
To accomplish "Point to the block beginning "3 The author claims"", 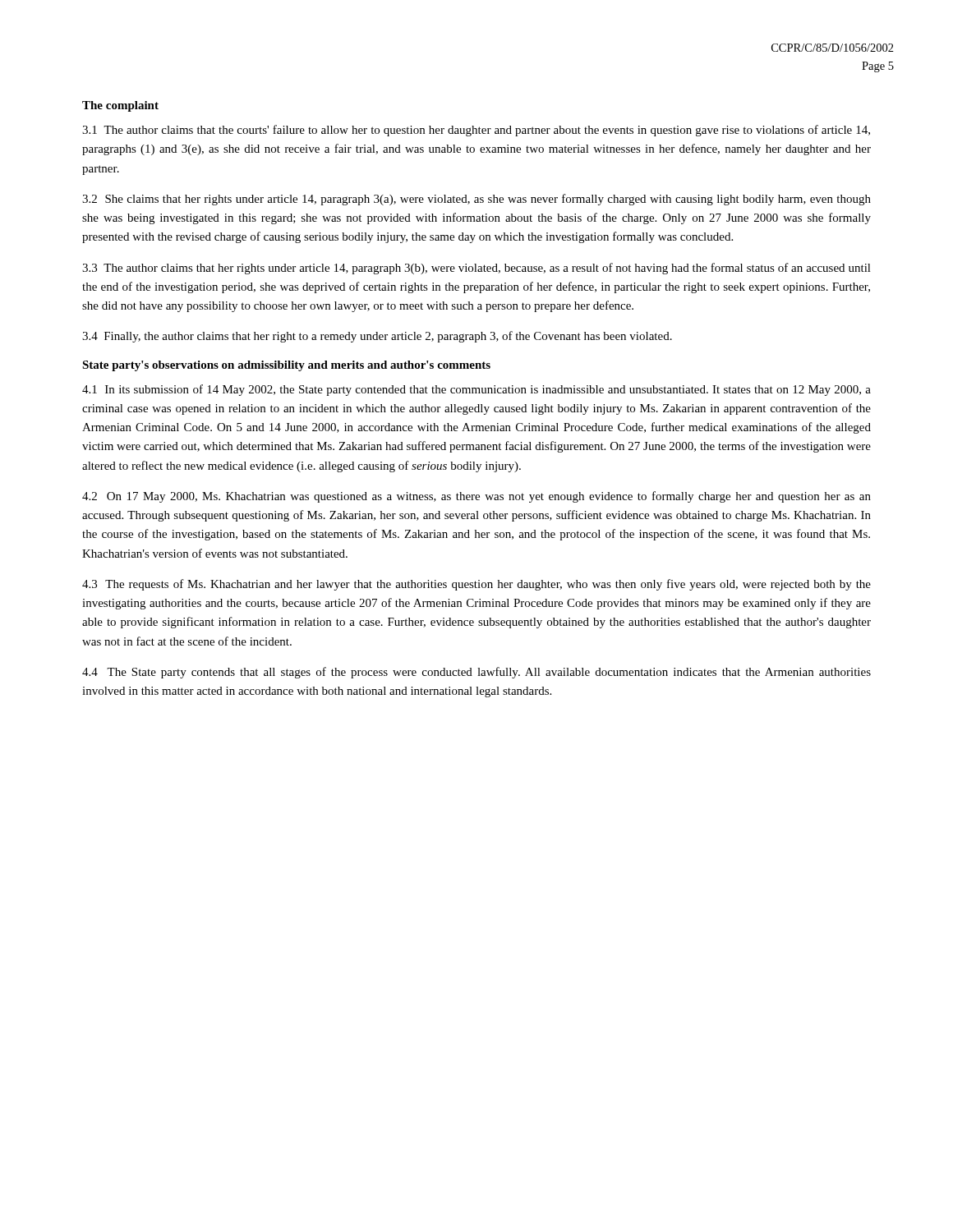I will (x=476, y=286).
